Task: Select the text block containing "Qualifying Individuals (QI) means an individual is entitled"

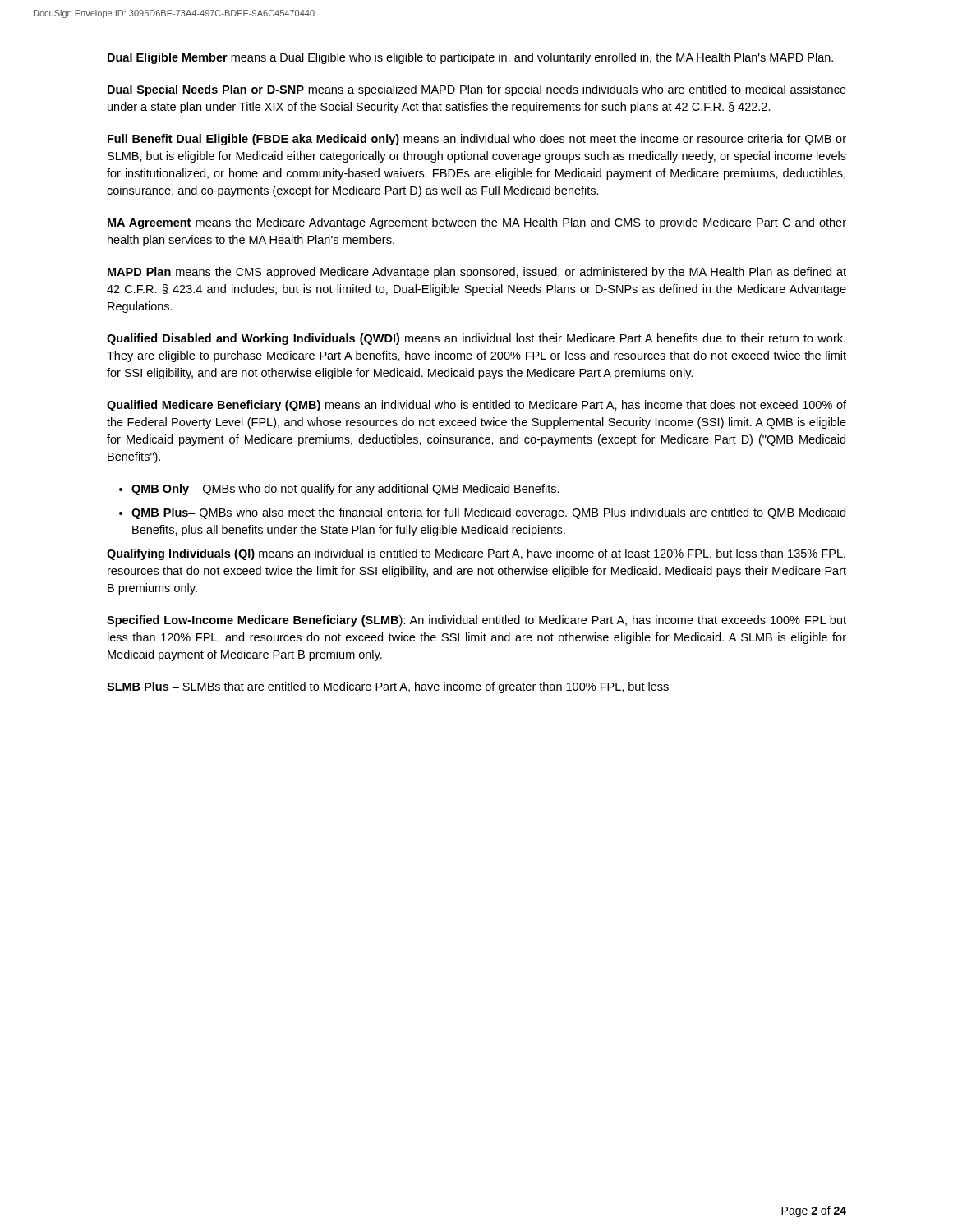Action: (476, 572)
